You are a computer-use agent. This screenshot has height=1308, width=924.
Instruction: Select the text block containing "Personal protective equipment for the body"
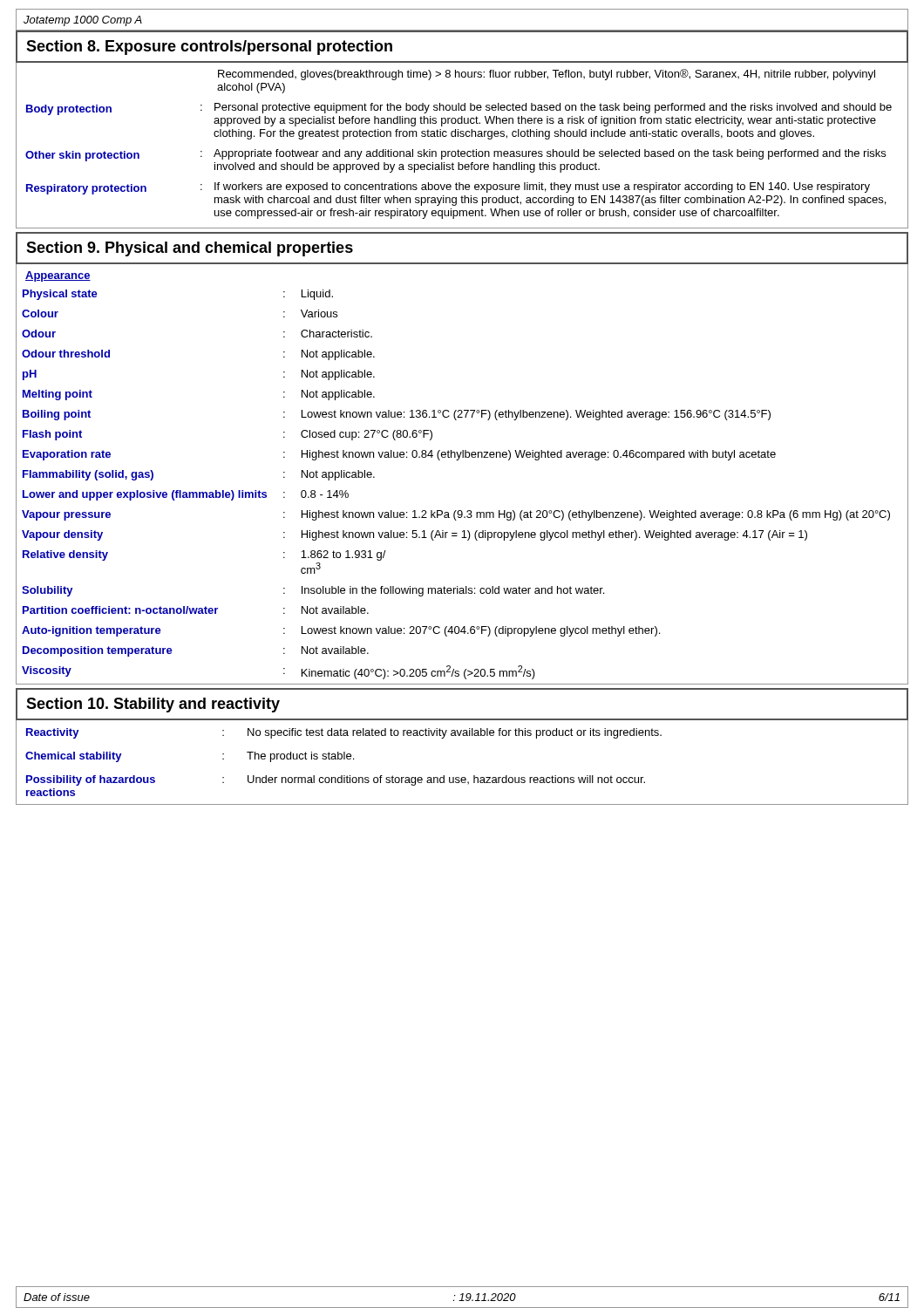tap(553, 120)
